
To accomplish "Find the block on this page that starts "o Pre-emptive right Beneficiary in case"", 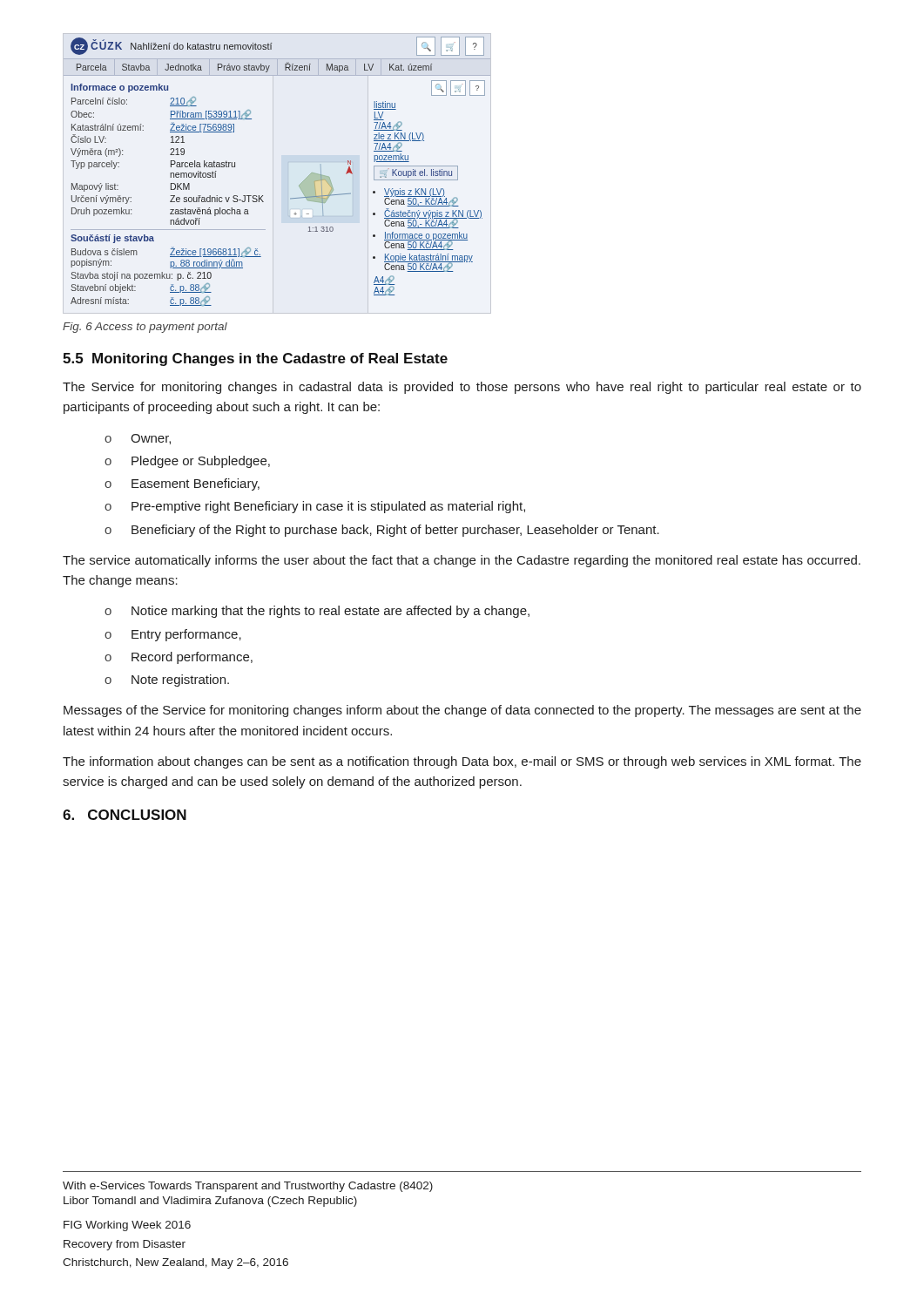I will pyautogui.click(x=315, y=506).
